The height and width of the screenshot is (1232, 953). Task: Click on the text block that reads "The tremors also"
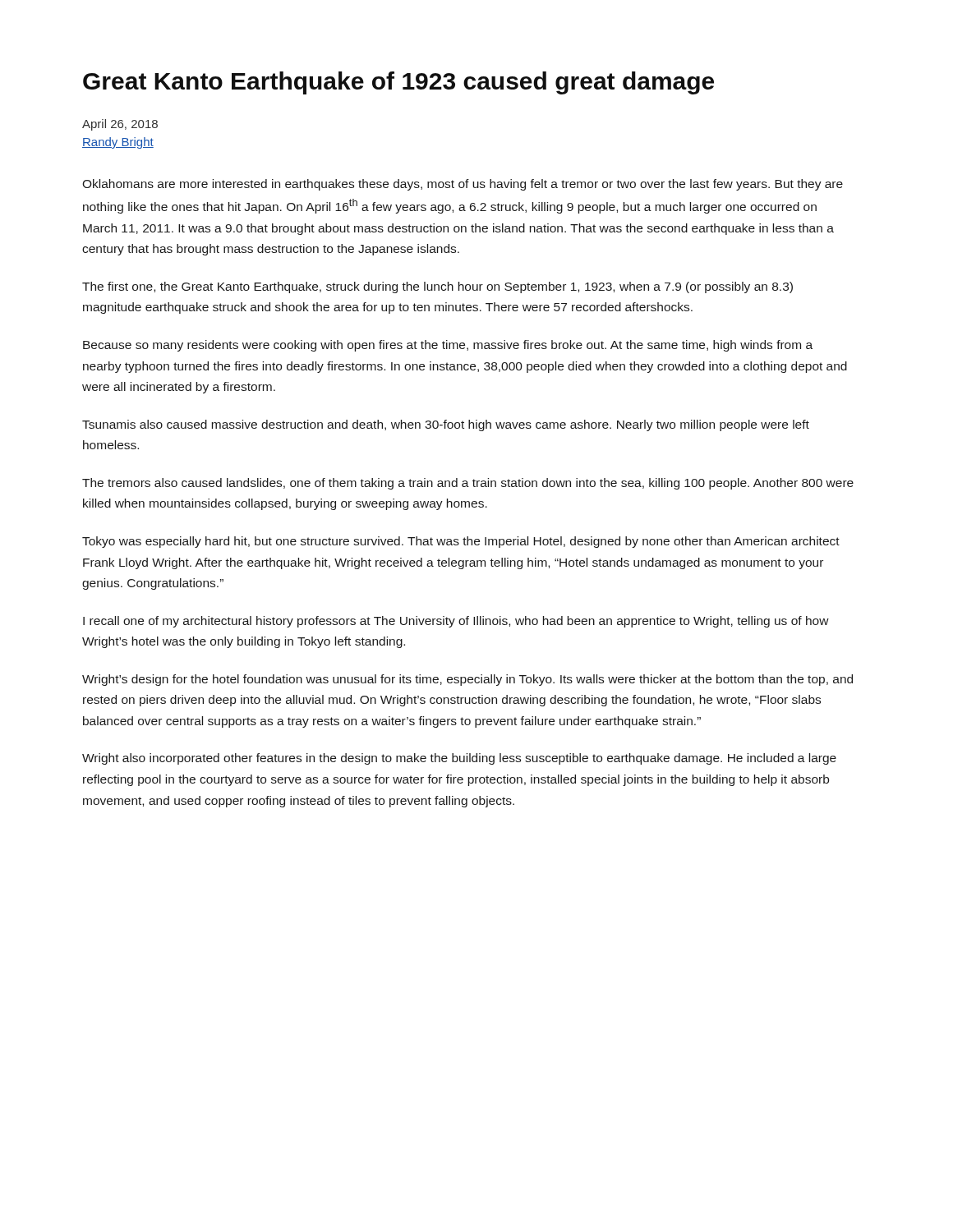pos(468,493)
